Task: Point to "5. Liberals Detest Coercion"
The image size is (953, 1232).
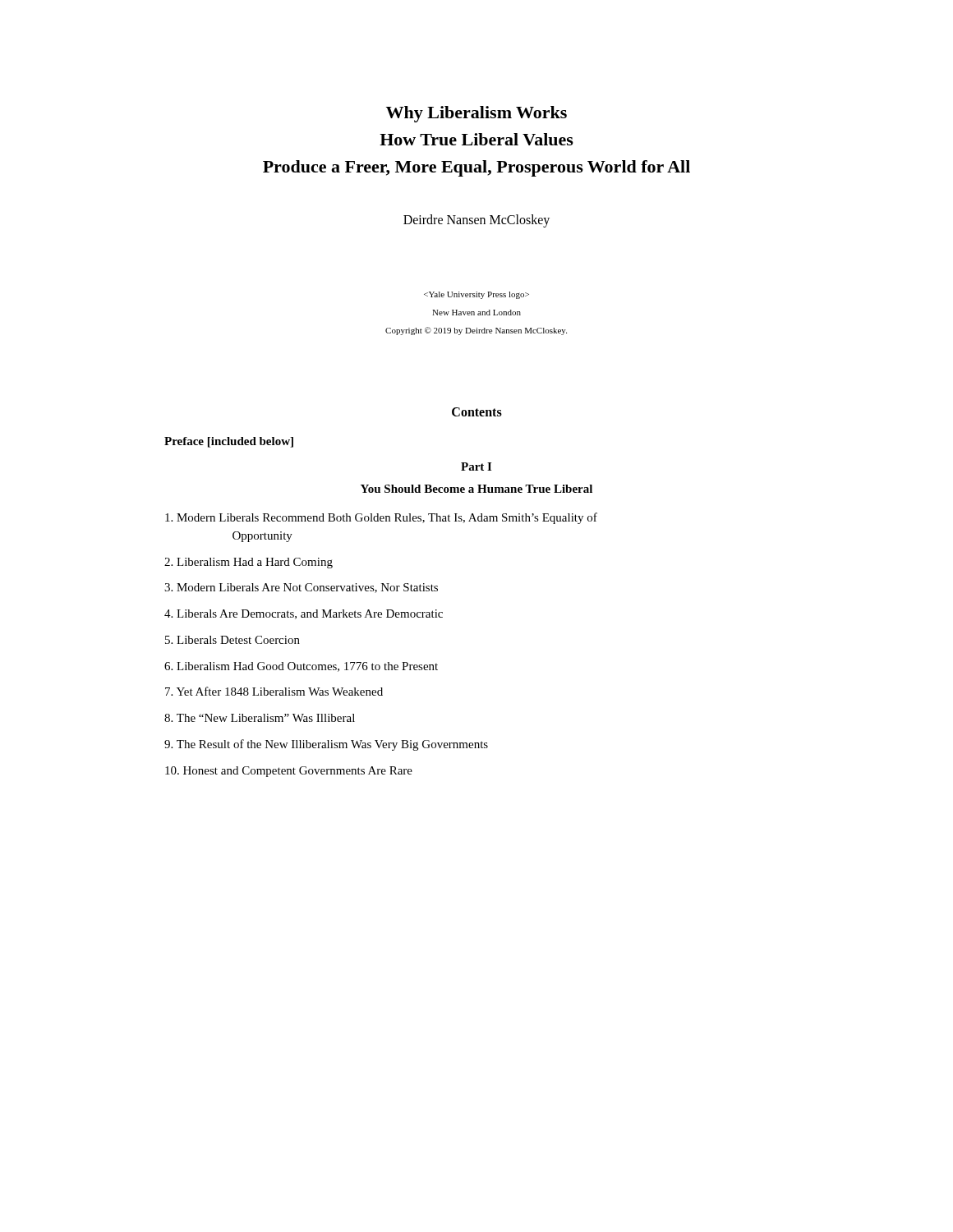Action: tap(232, 640)
